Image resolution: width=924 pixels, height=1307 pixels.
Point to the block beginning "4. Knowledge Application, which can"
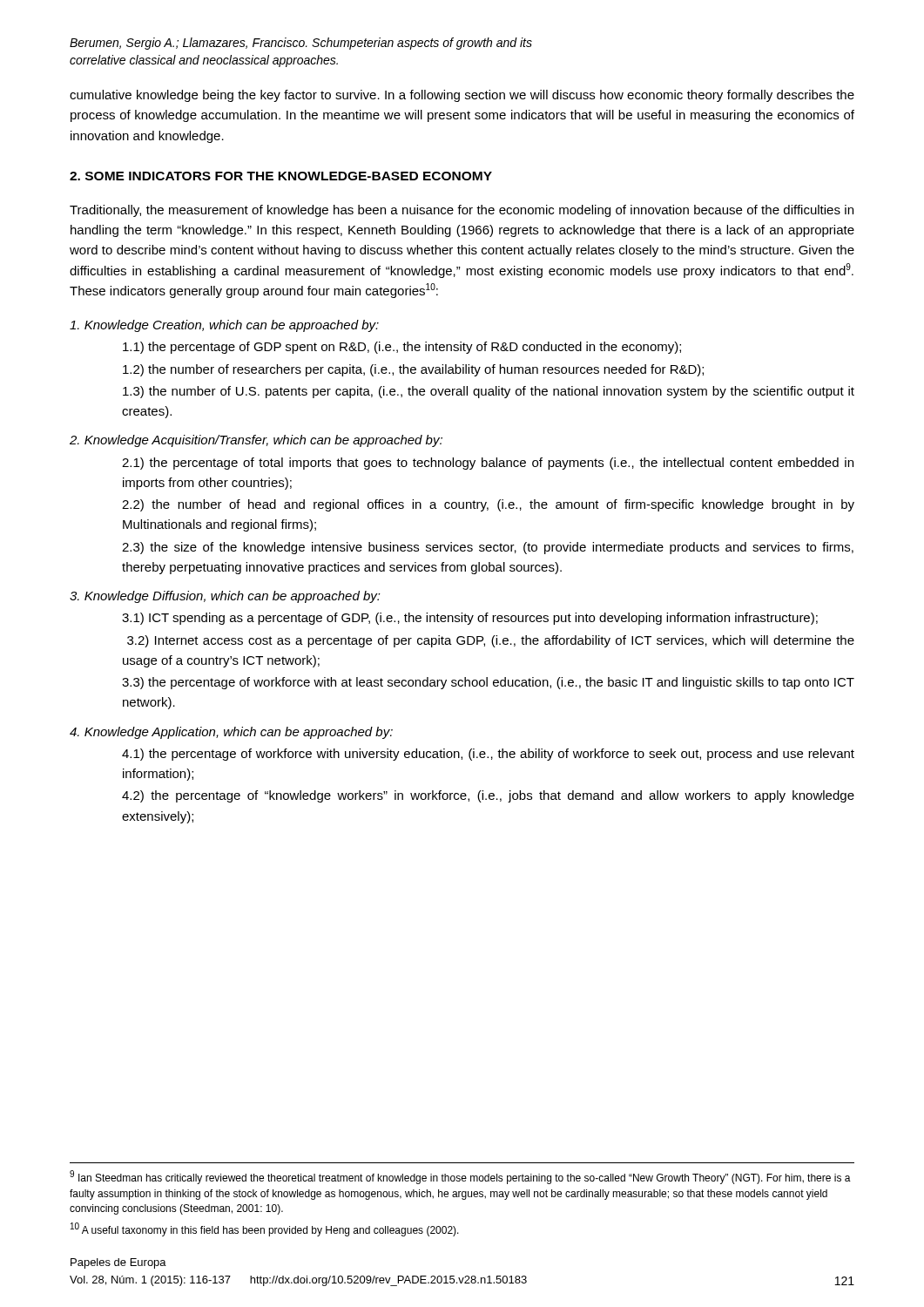(x=231, y=731)
